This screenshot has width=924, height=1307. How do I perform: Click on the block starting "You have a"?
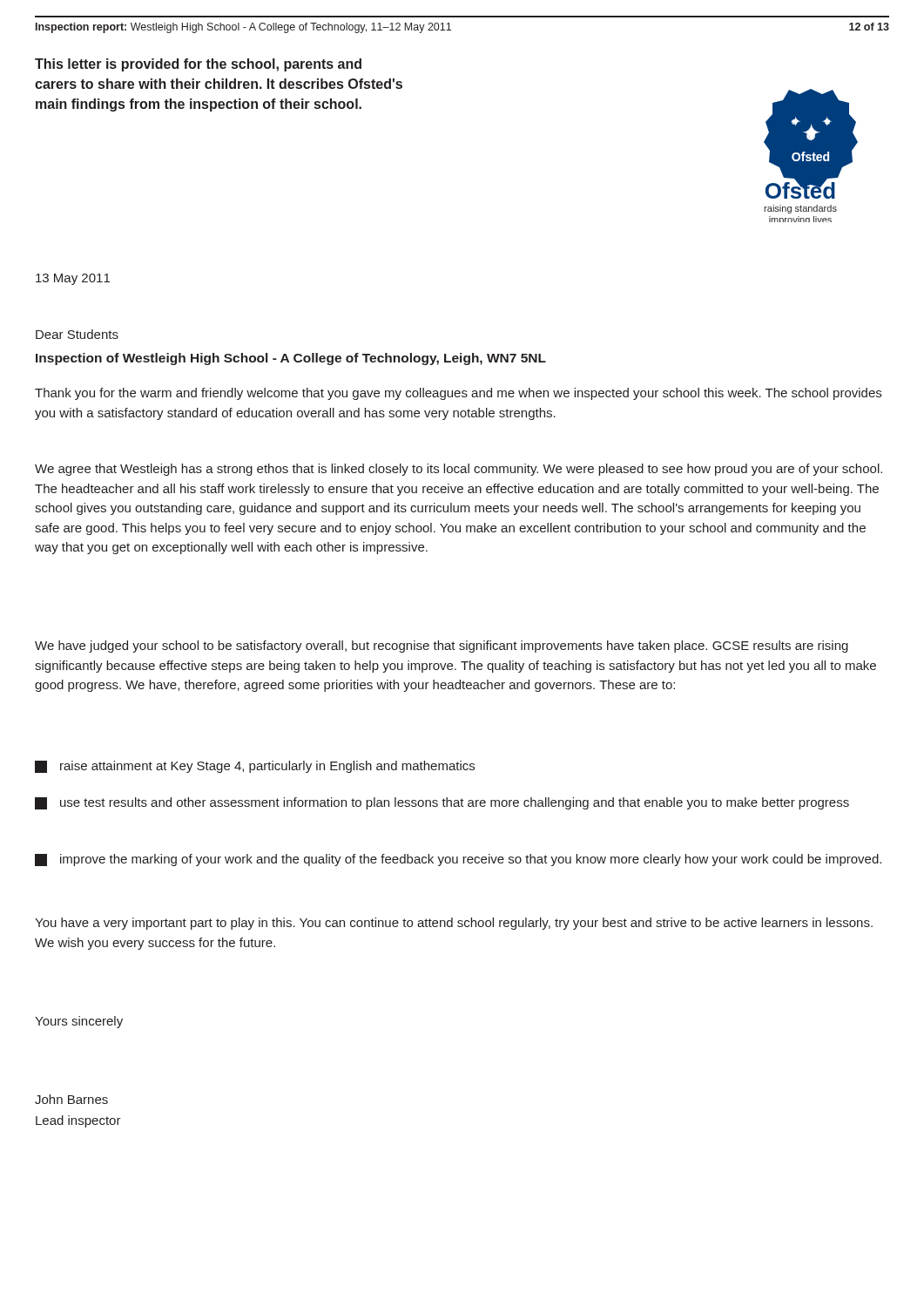462,933
